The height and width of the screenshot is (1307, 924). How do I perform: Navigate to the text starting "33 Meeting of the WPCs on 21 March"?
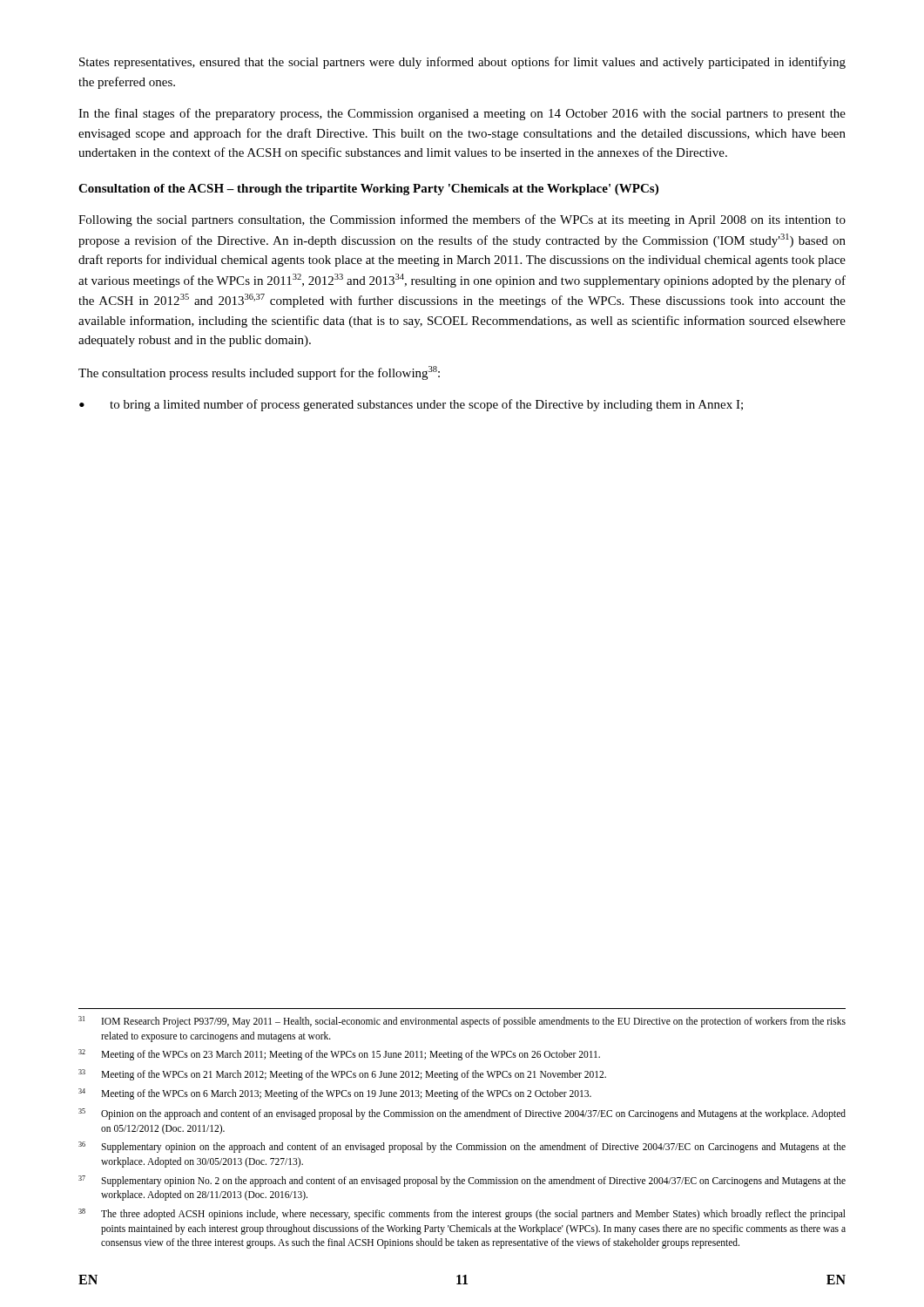[x=462, y=1075]
